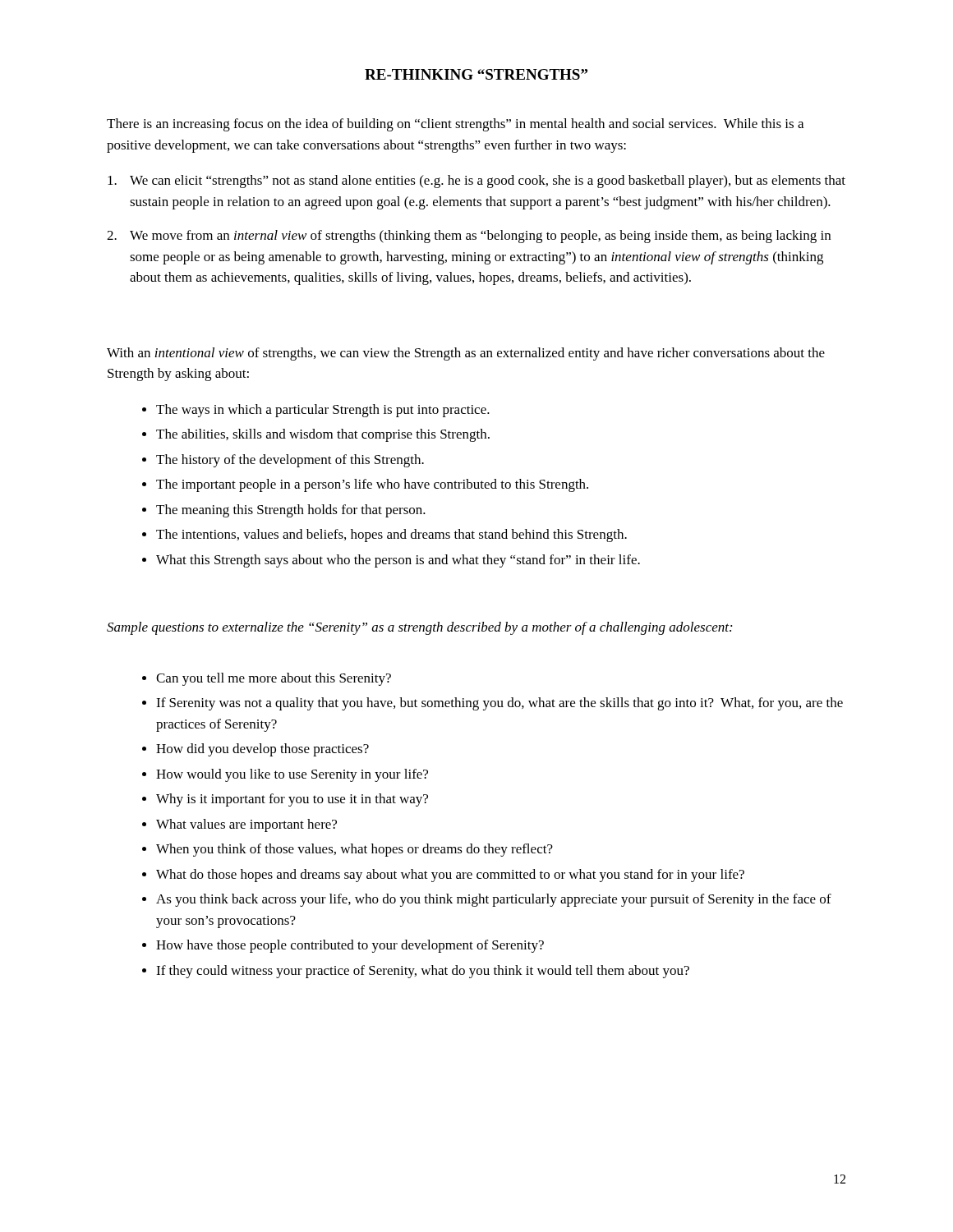Locate the block starting "Why is it important for you to"
This screenshot has height=1232, width=953.
point(292,799)
